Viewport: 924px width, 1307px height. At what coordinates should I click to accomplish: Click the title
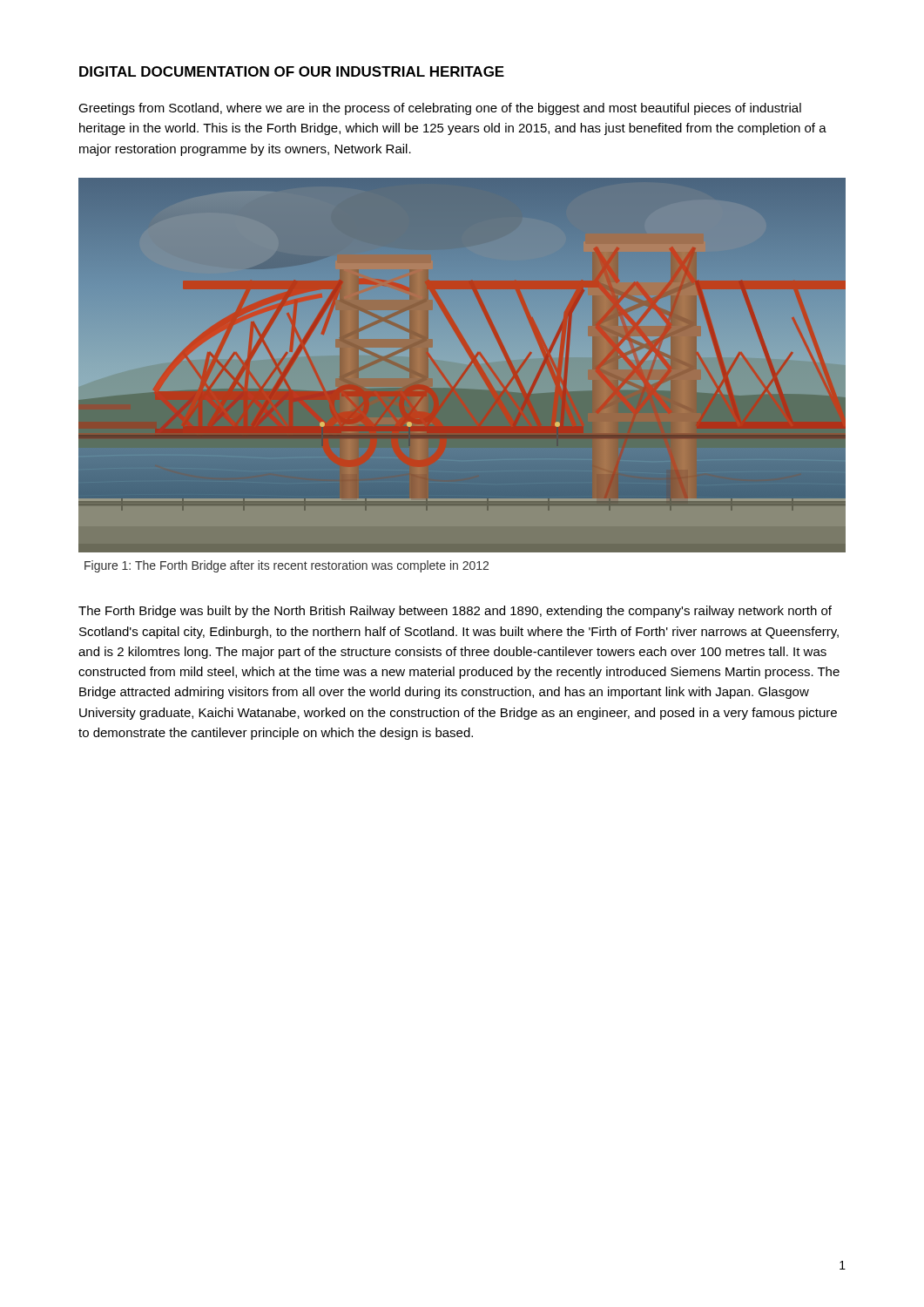click(x=291, y=72)
